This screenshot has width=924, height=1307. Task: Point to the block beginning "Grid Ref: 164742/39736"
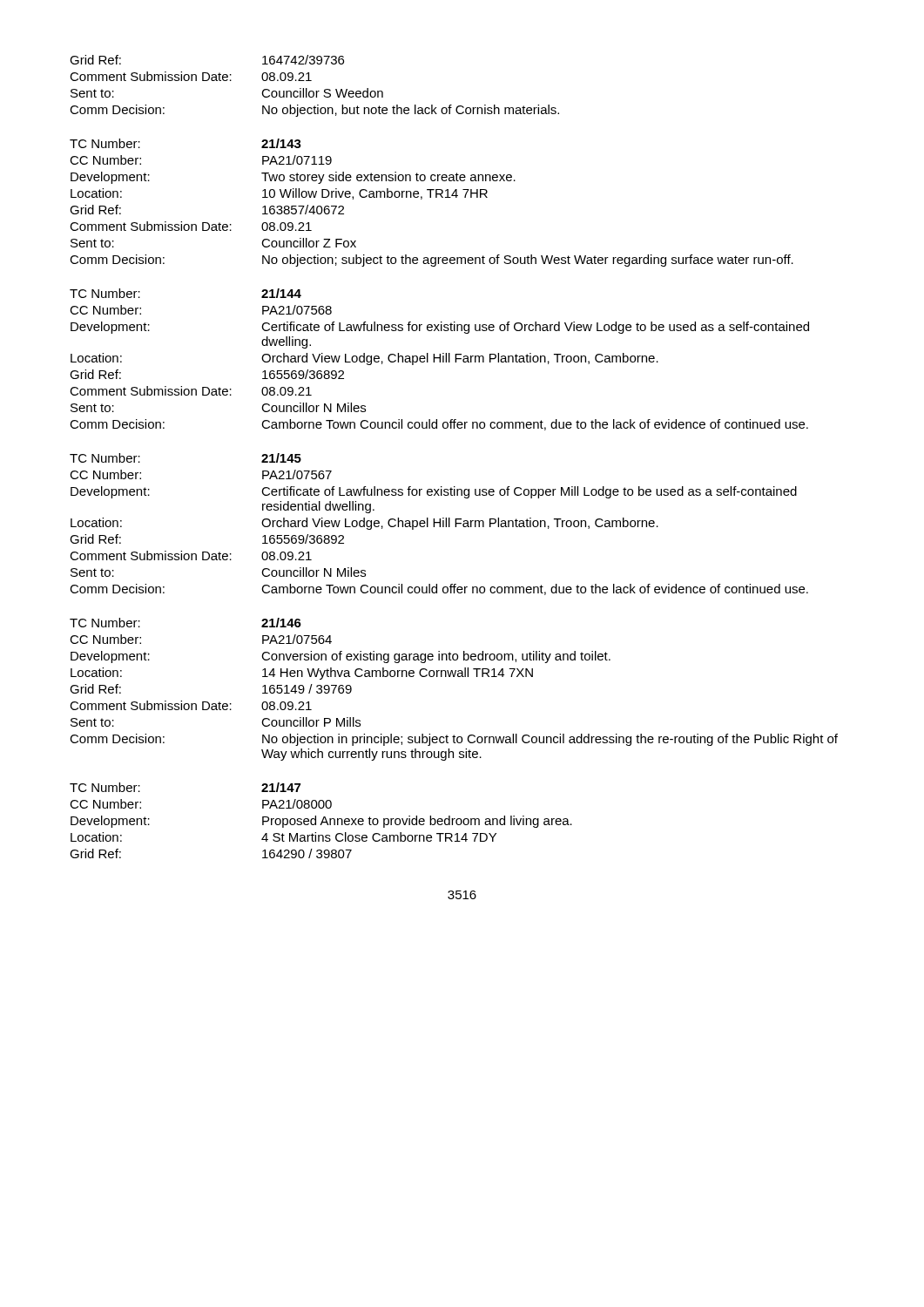(92, 60)
